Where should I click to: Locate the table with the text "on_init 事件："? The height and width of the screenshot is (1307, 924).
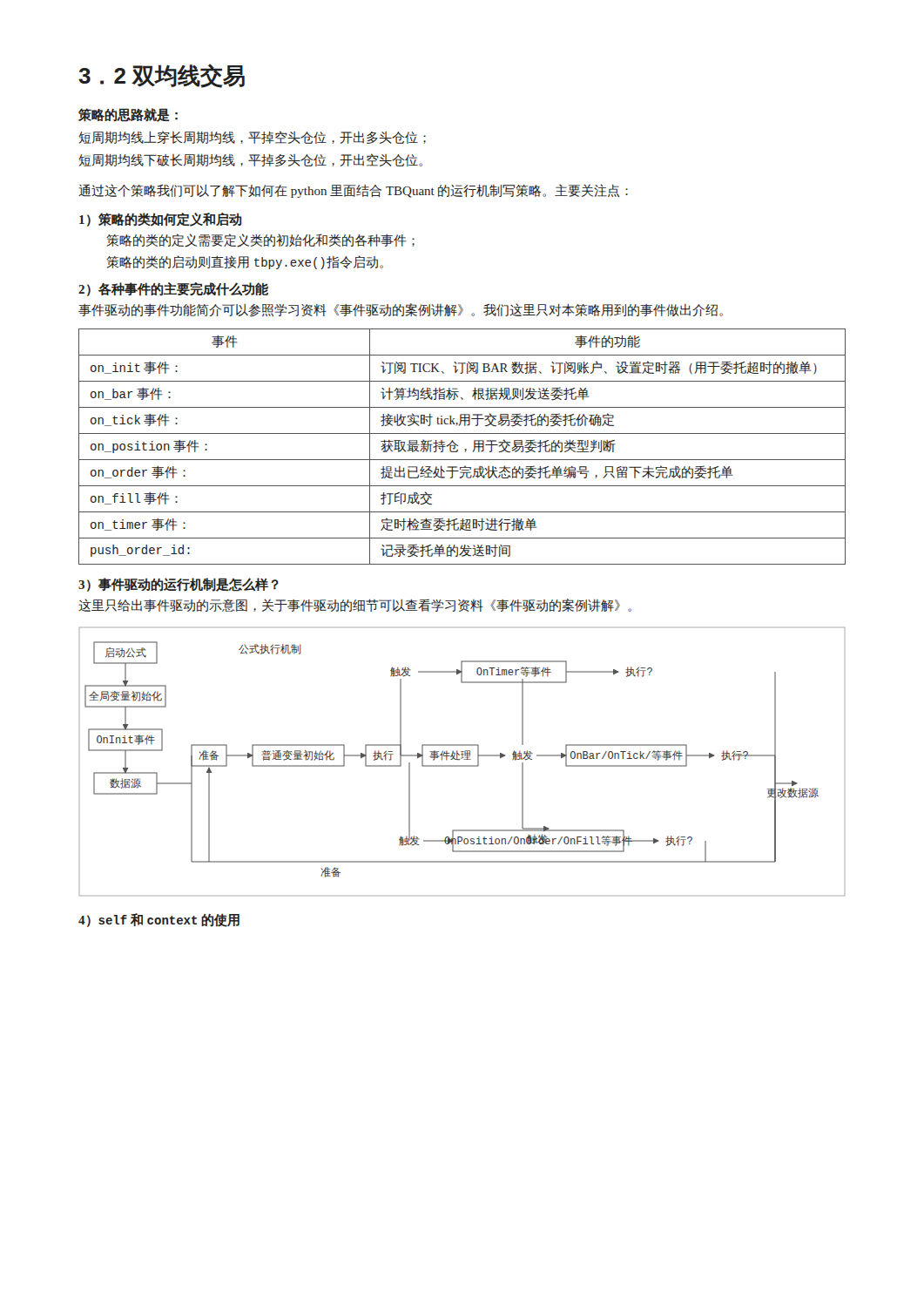[462, 447]
